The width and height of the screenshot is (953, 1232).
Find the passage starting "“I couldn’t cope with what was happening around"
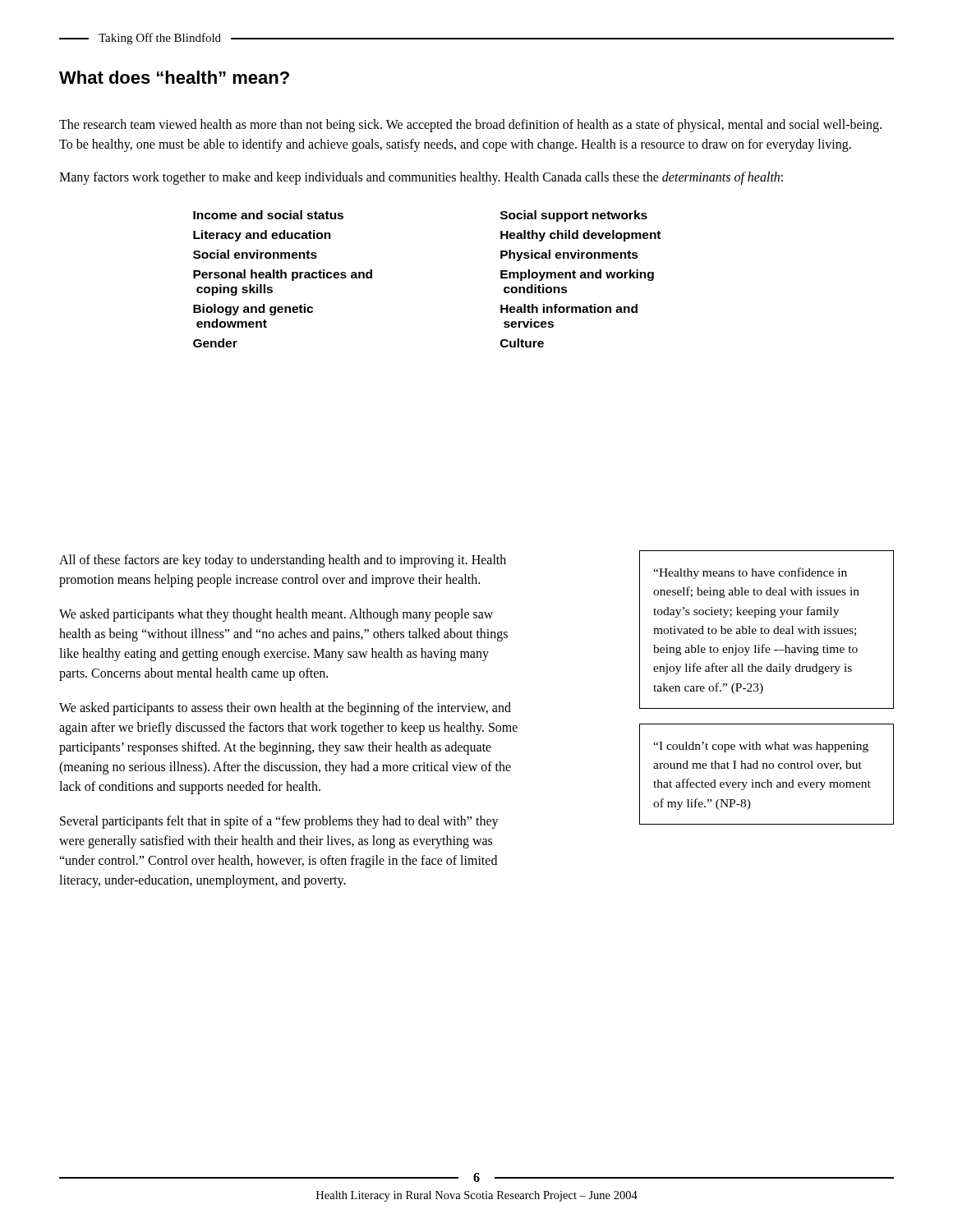(762, 774)
